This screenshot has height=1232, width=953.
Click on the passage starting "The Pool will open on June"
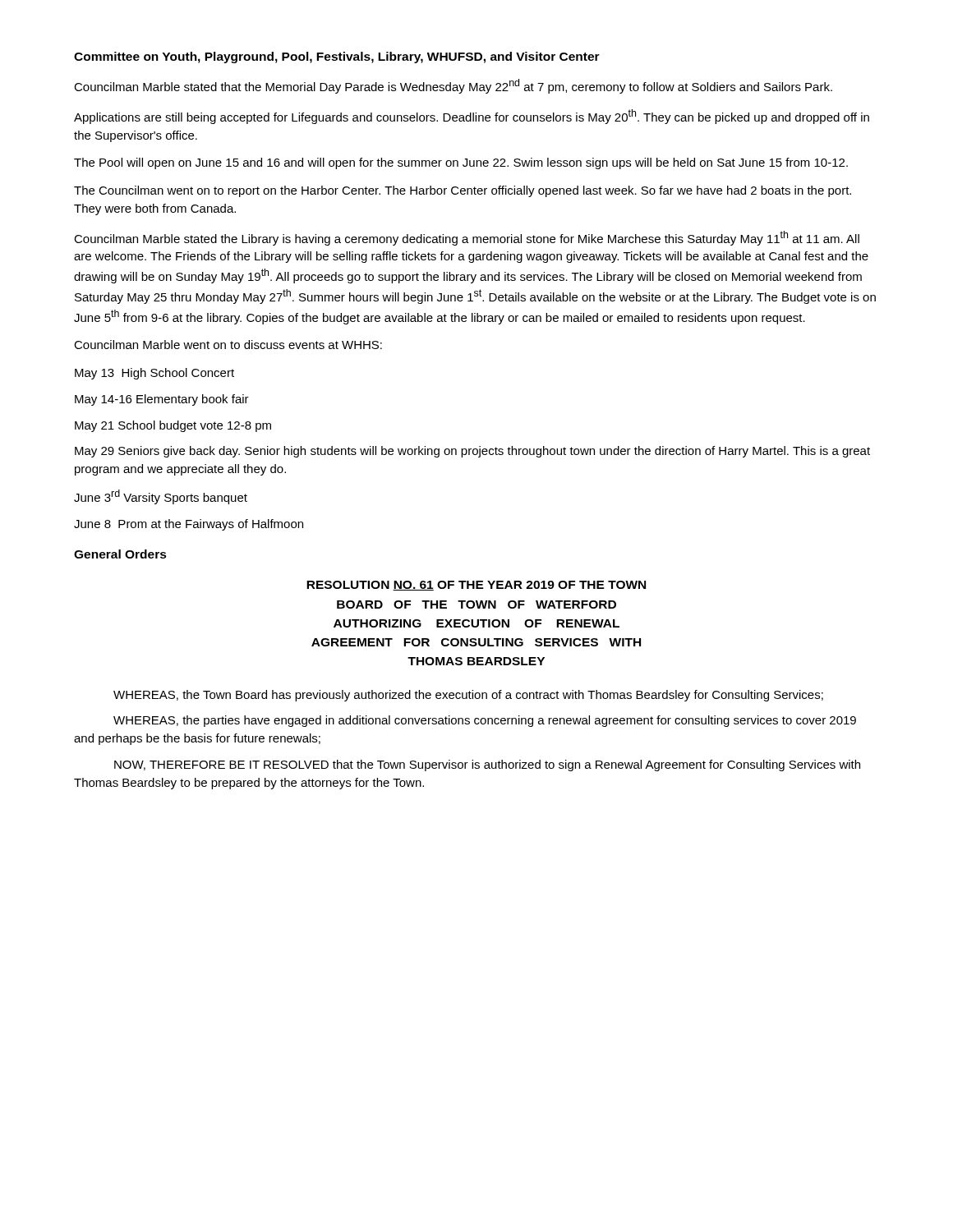click(x=461, y=162)
